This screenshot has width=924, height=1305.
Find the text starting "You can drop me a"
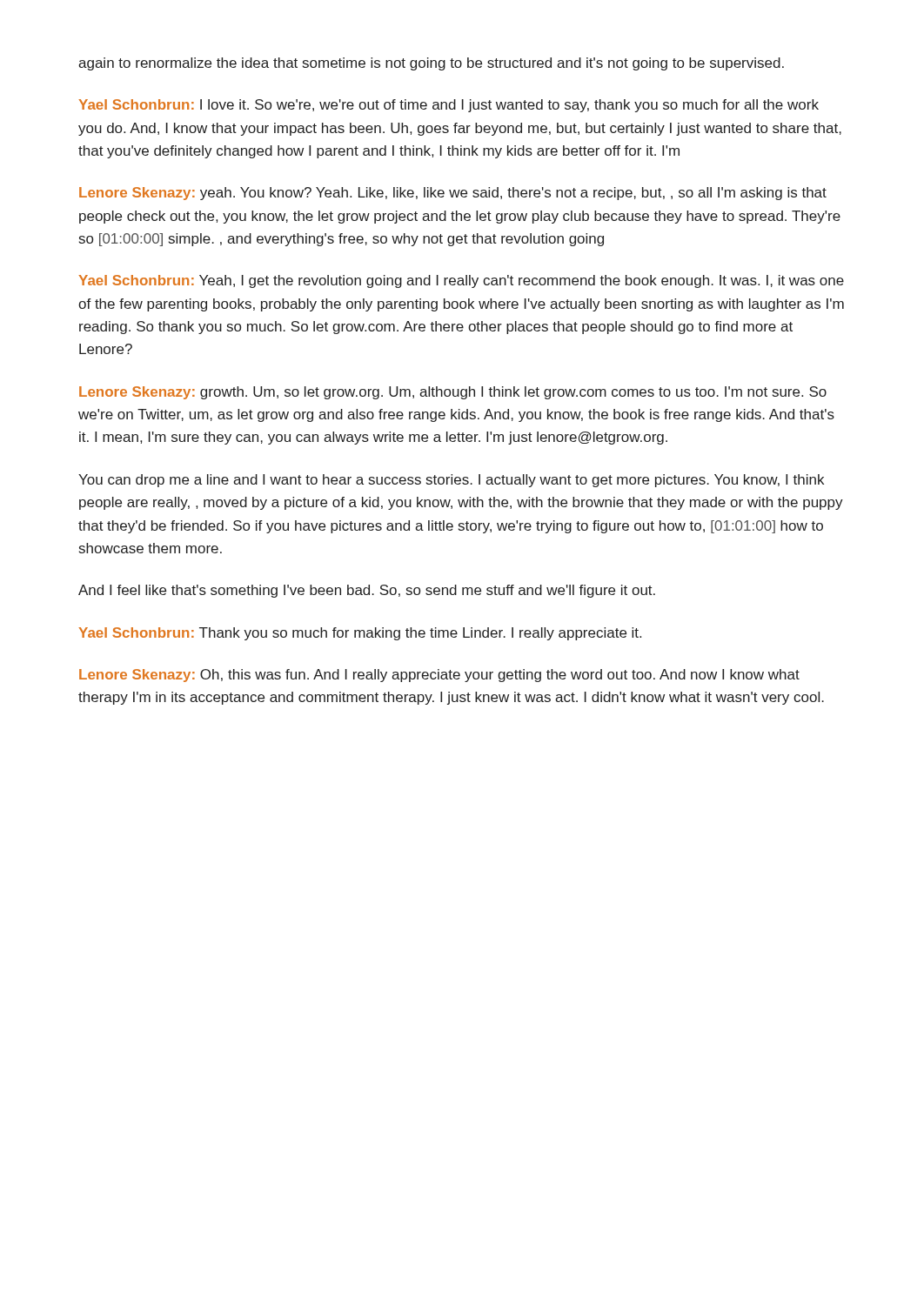460,514
